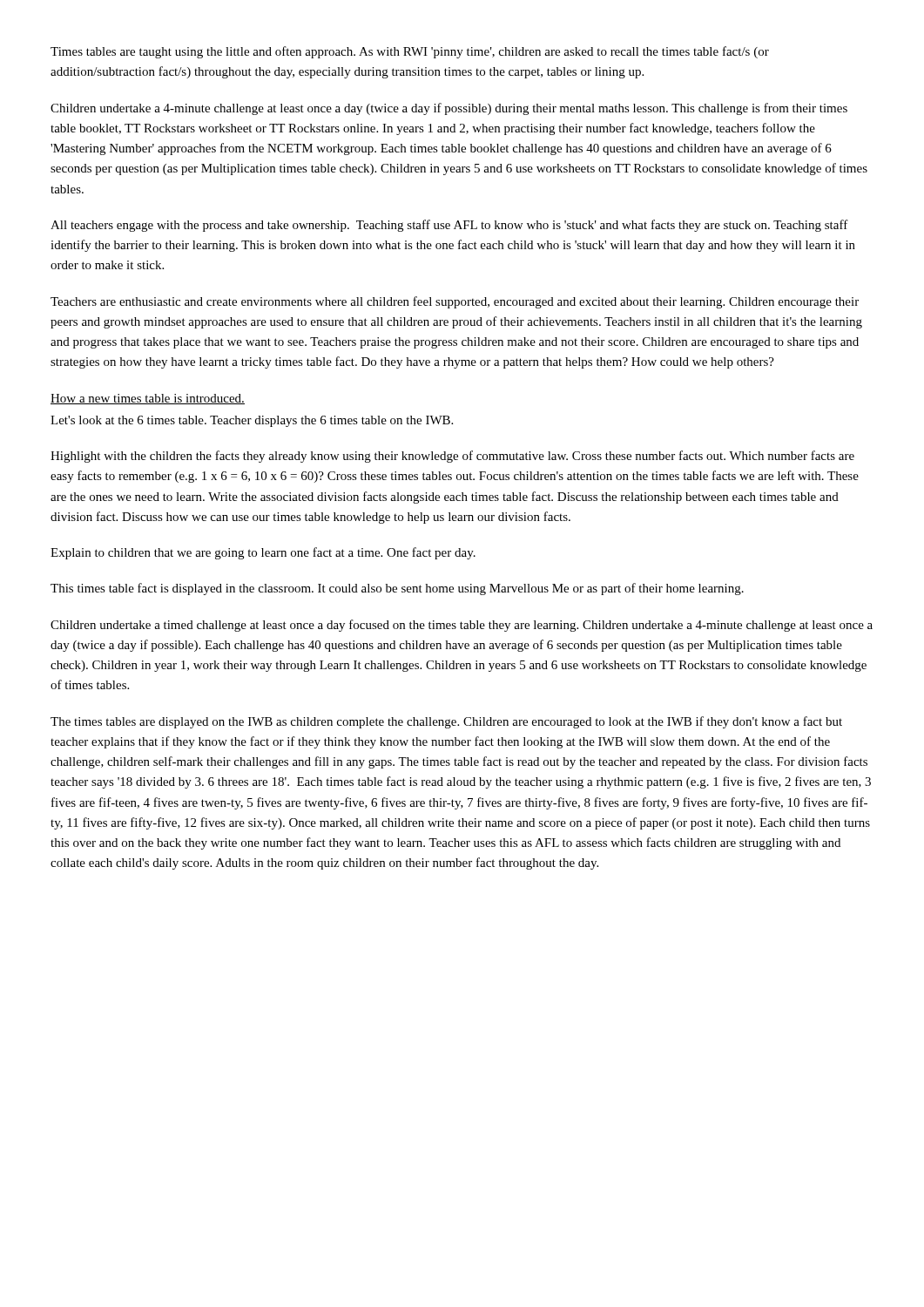Click the passage that begins "Teachers are enthusiastic and create environments"
The width and height of the screenshot is (924, 1307).
(x=456, y=331)
